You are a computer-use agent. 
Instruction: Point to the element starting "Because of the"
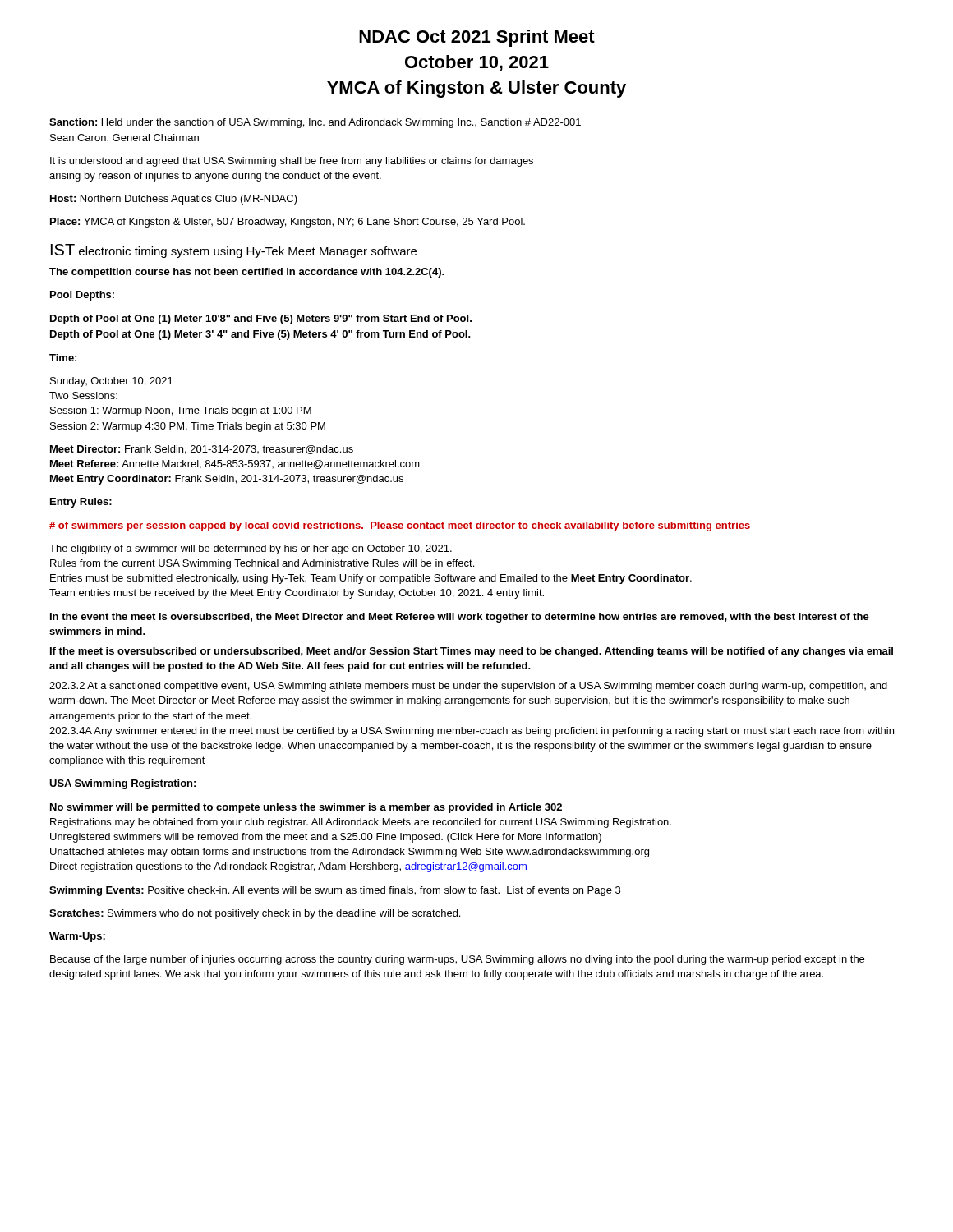pos(476,967)
